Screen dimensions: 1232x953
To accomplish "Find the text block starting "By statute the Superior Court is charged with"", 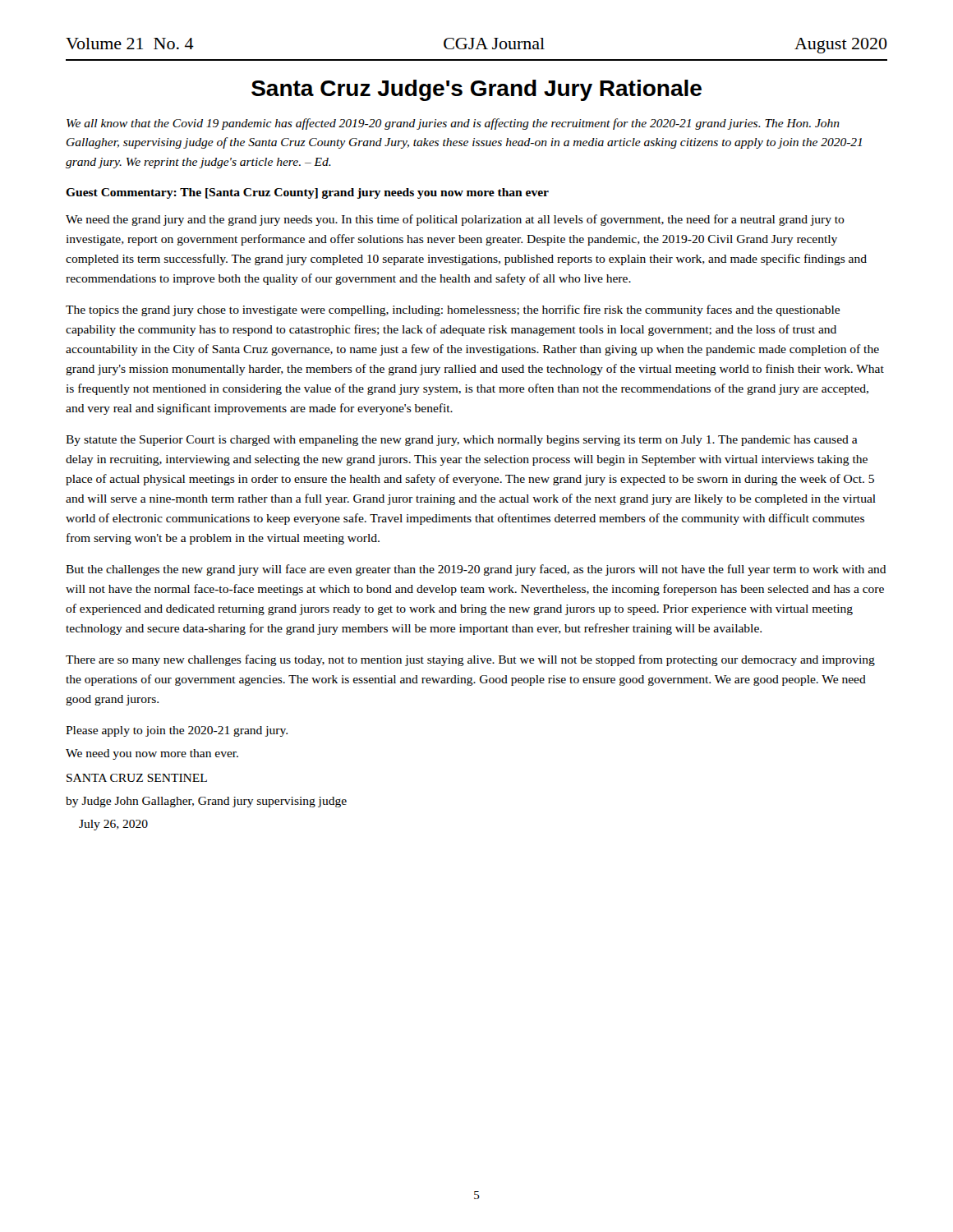I will [471, 488].
